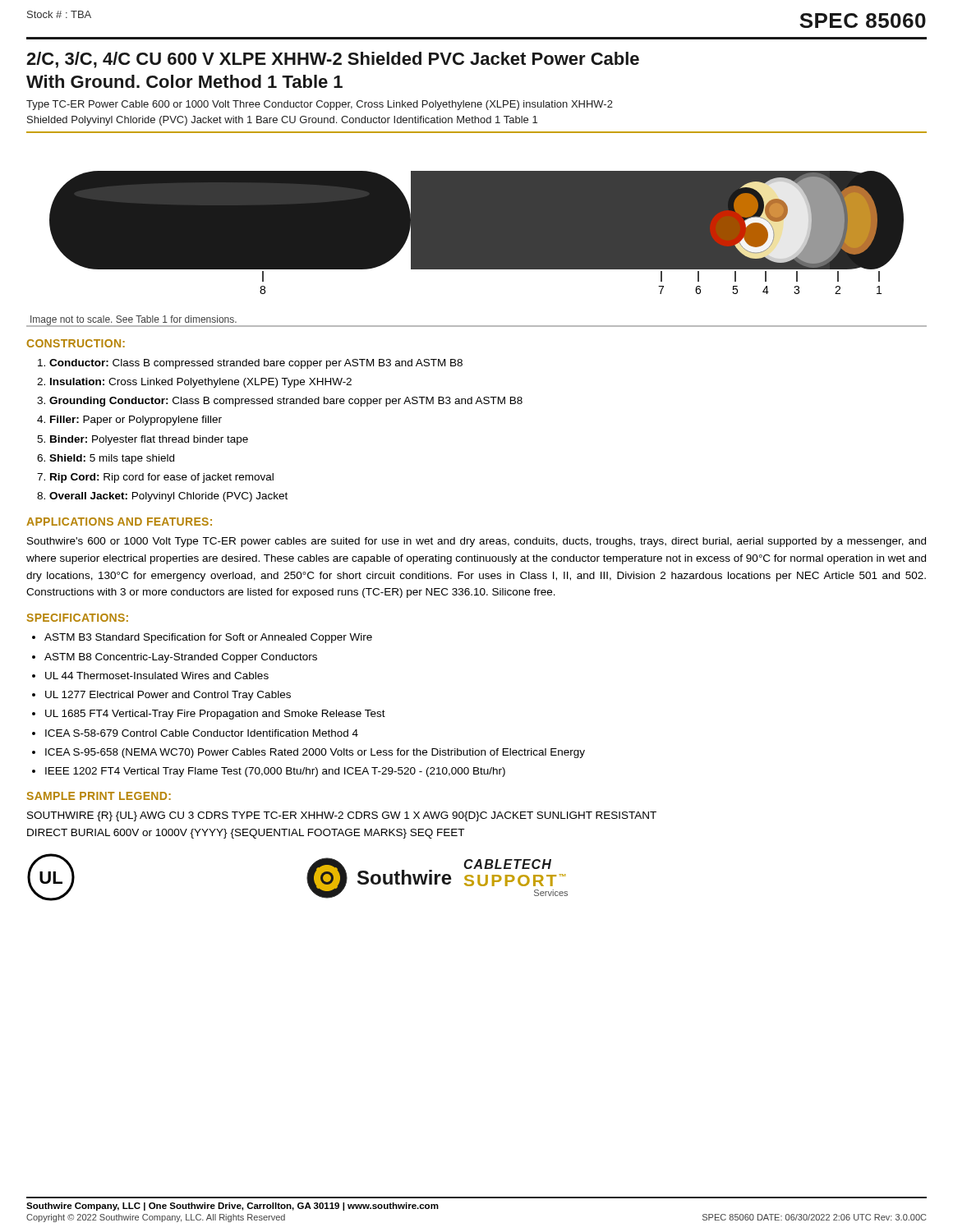The width and height of the screenshot is (953, 1232).
Task: Locate the block of text that opens with "UL 44 Thermoset-Insulated Wires and"
Action: 157,675
